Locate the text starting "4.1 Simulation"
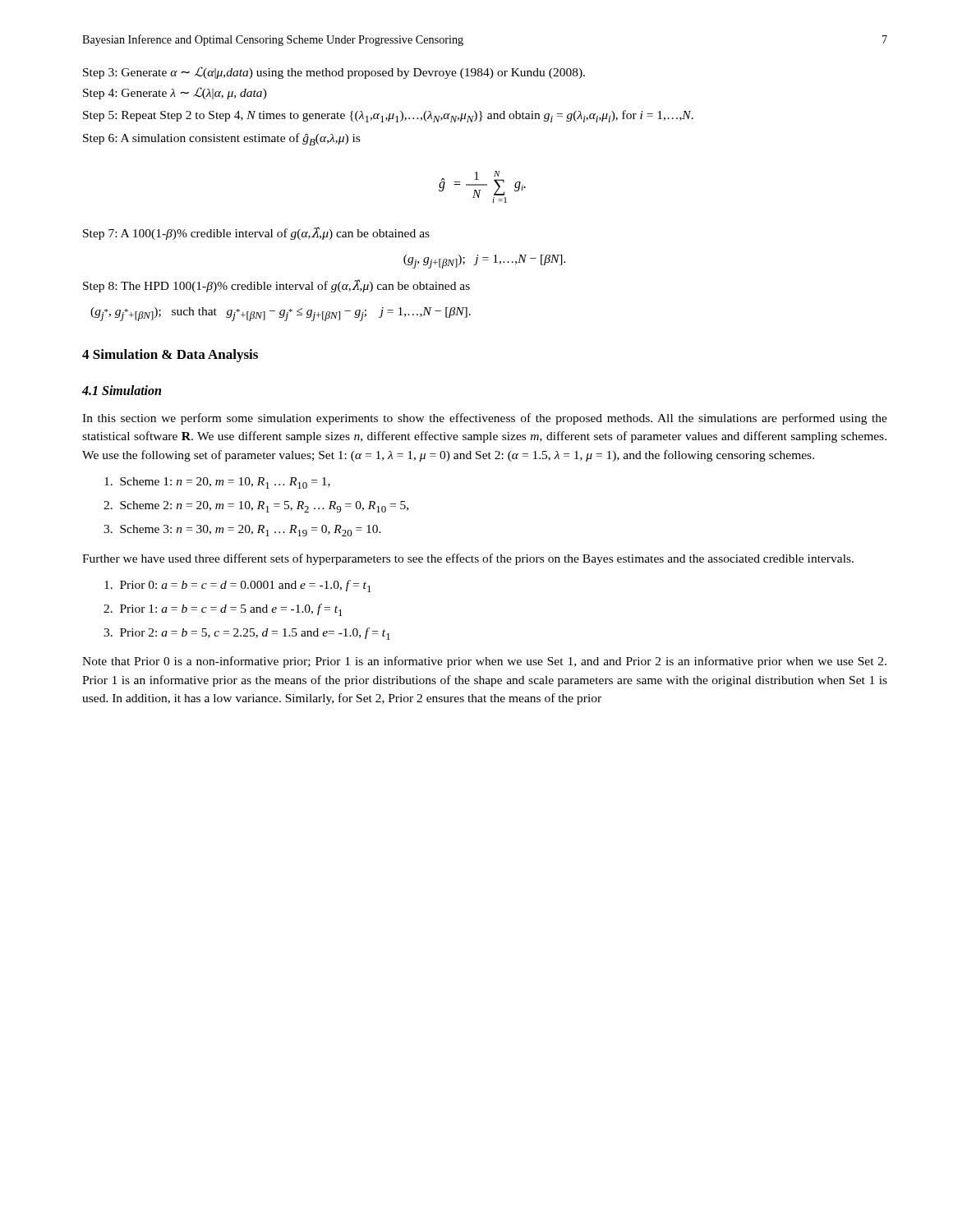 click(x=122, y=390)
